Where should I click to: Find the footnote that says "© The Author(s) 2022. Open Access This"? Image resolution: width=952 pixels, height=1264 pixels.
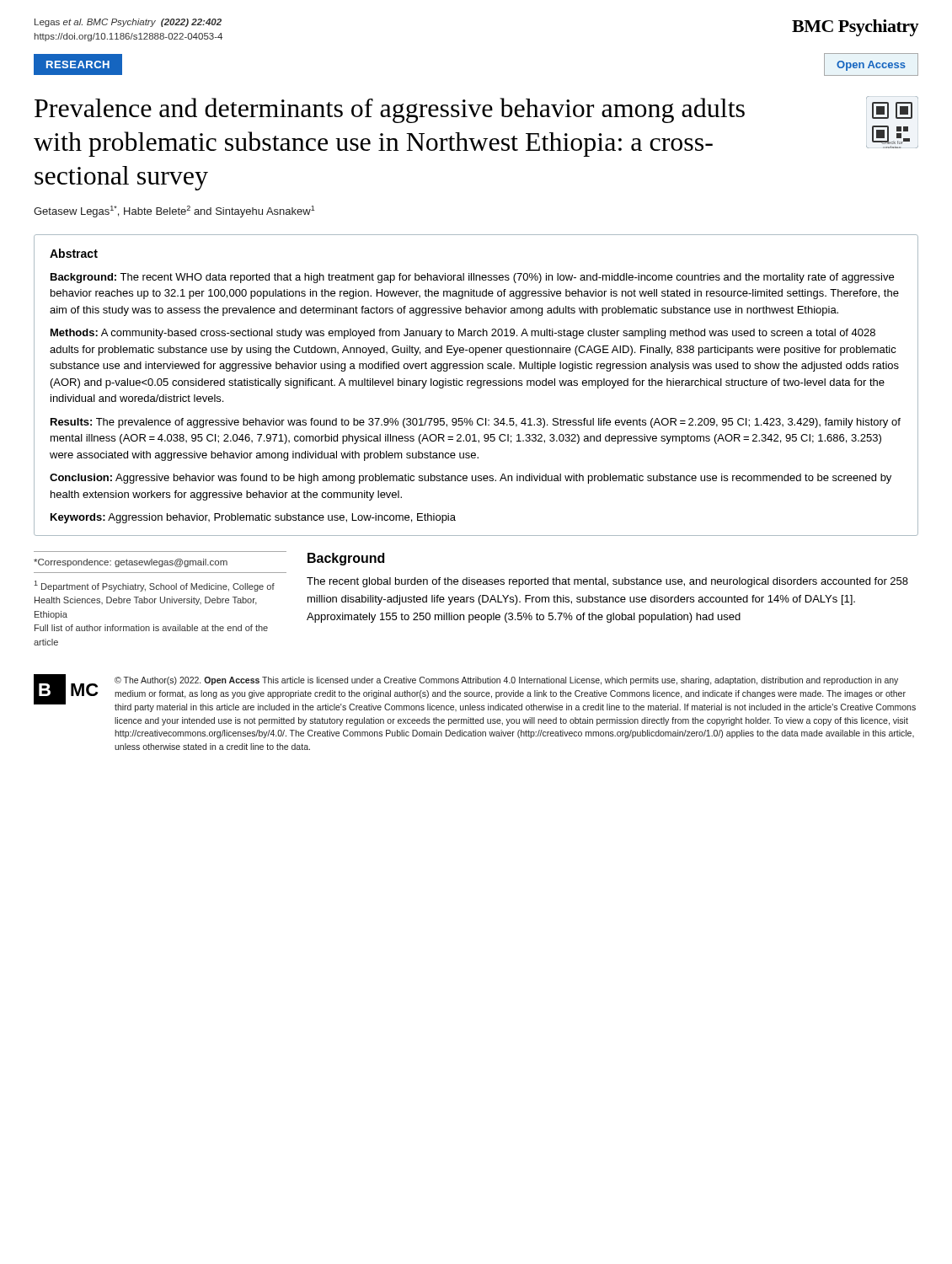pos(515,714)
